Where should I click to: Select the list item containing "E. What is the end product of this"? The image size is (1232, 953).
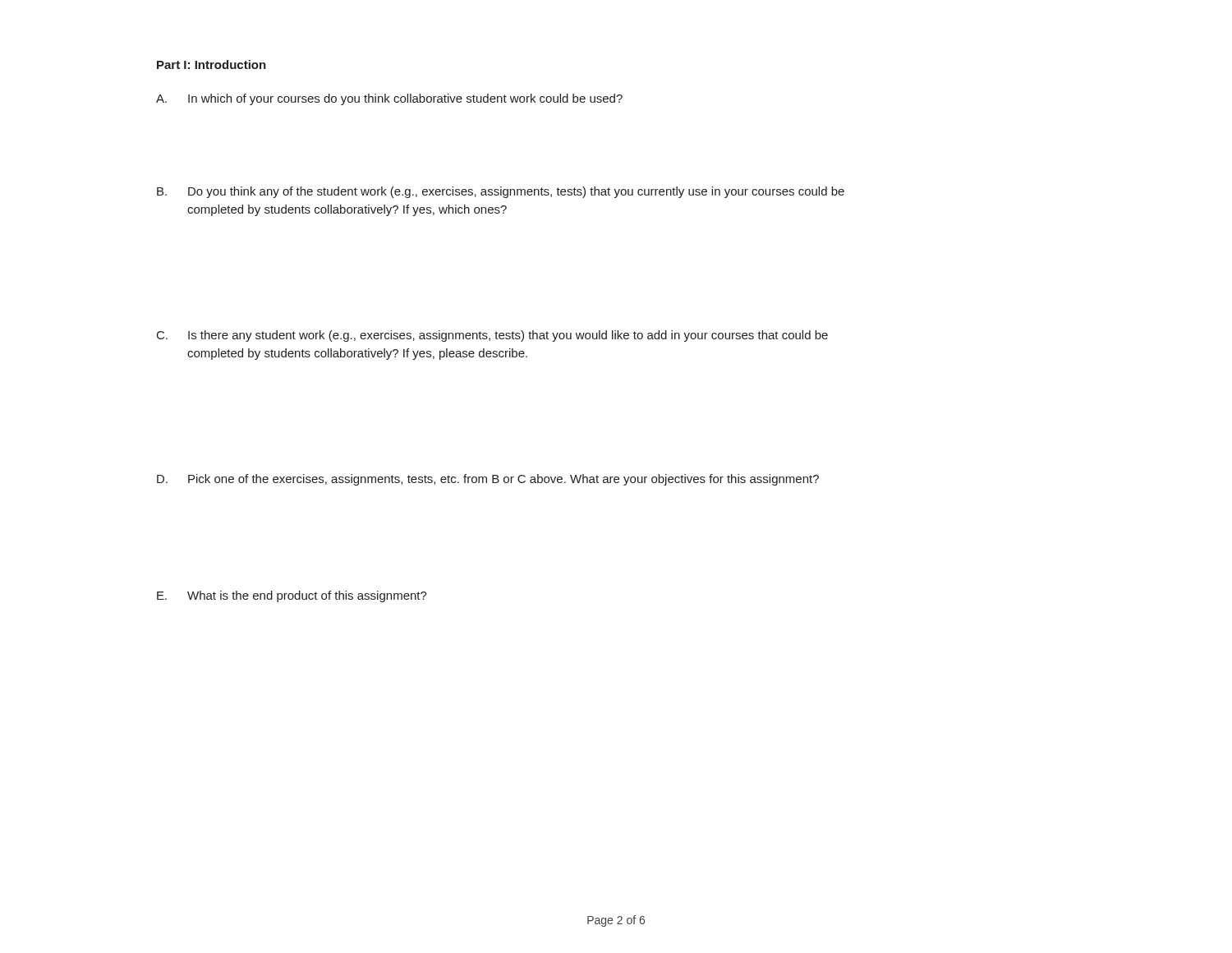click(292, 596)
